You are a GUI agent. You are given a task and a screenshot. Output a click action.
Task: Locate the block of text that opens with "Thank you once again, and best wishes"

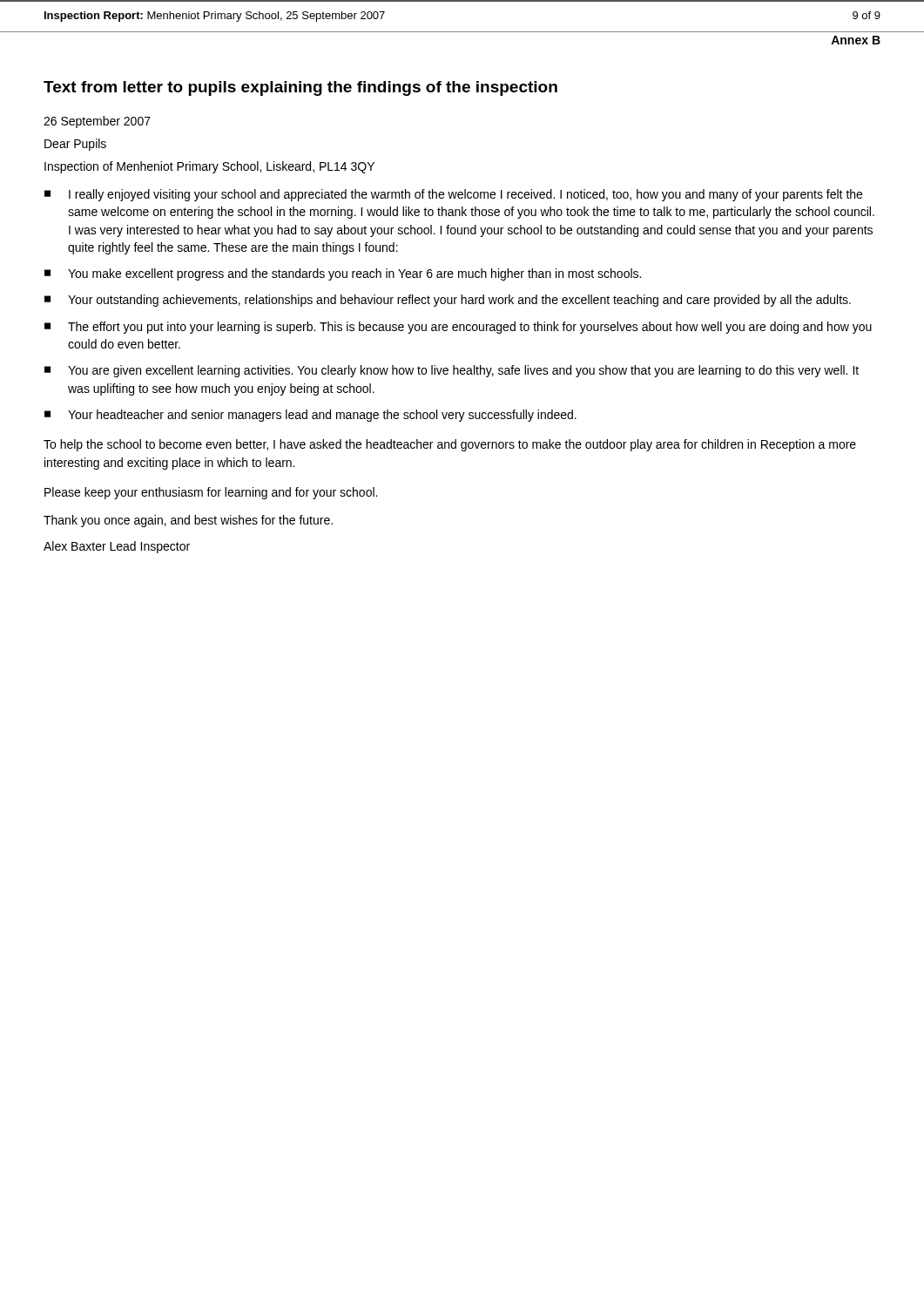[x=189, y=520]
